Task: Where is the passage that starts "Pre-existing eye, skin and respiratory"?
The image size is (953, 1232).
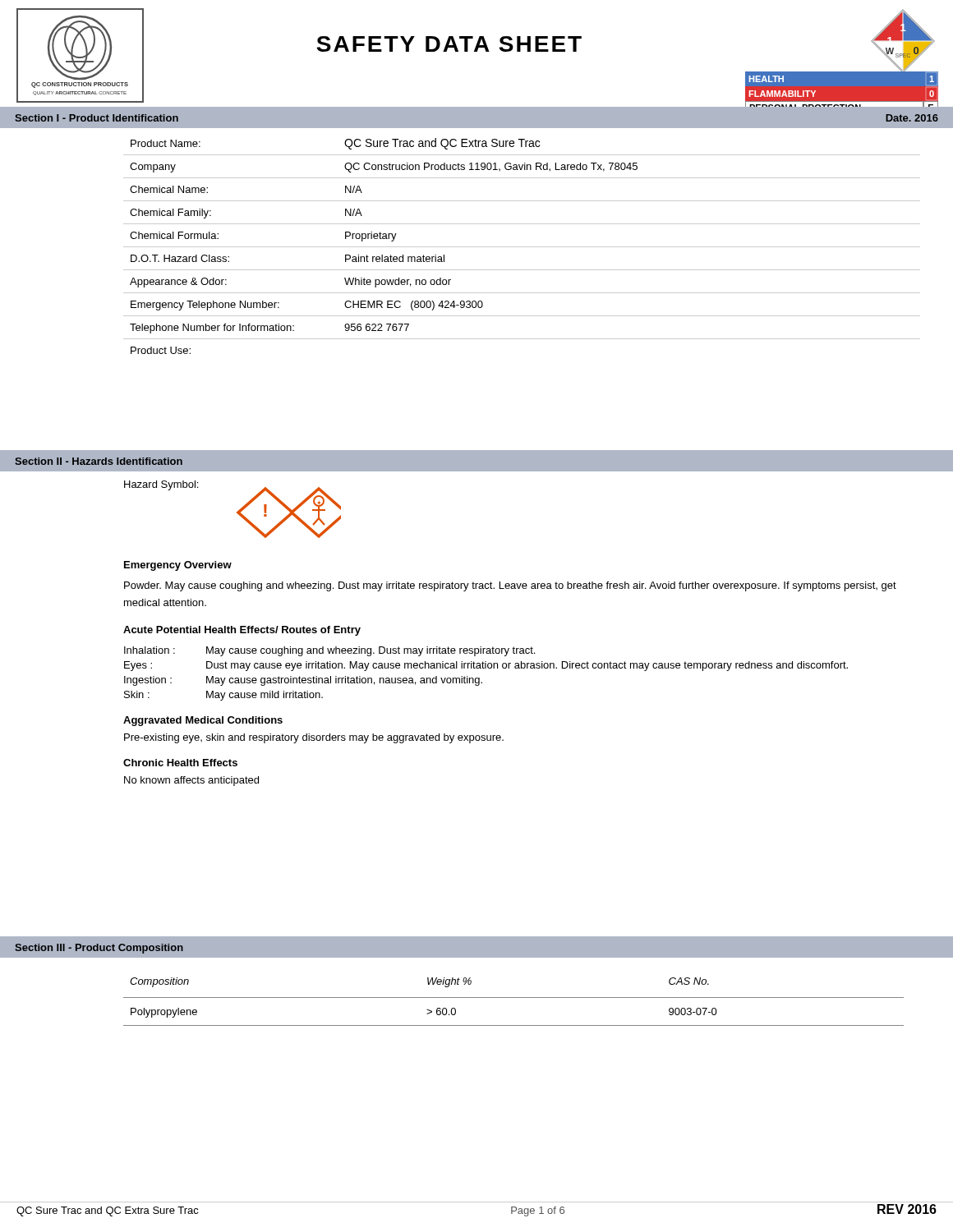Action: 314,737
